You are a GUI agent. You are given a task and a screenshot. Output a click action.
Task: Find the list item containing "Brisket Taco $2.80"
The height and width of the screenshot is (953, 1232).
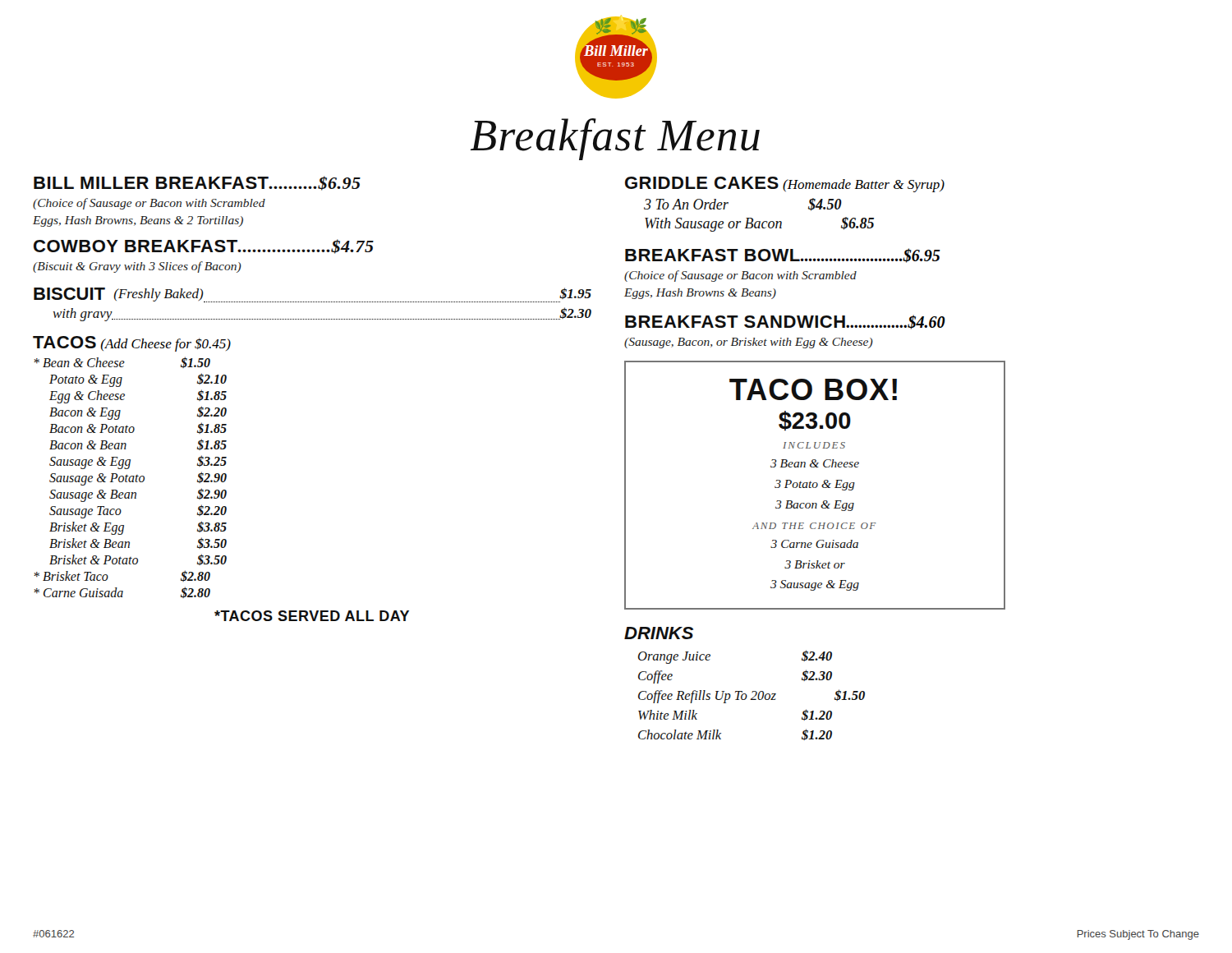[x=69, y=575]
